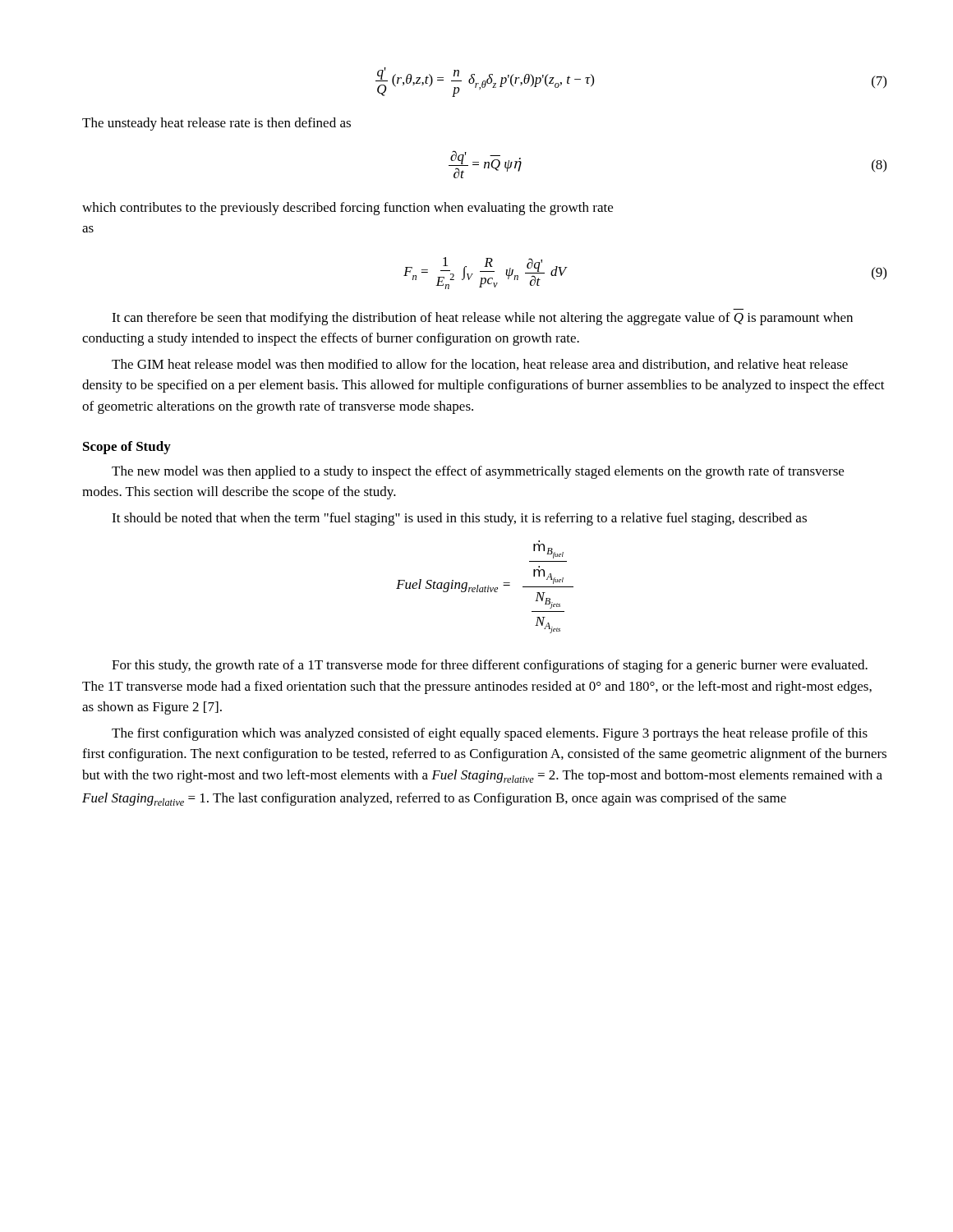Viewport: 953px width, 1232px height.
Task: Find the section header that reads "Scope of Study"
Action: pyautogui.click(x=127, y=448)
